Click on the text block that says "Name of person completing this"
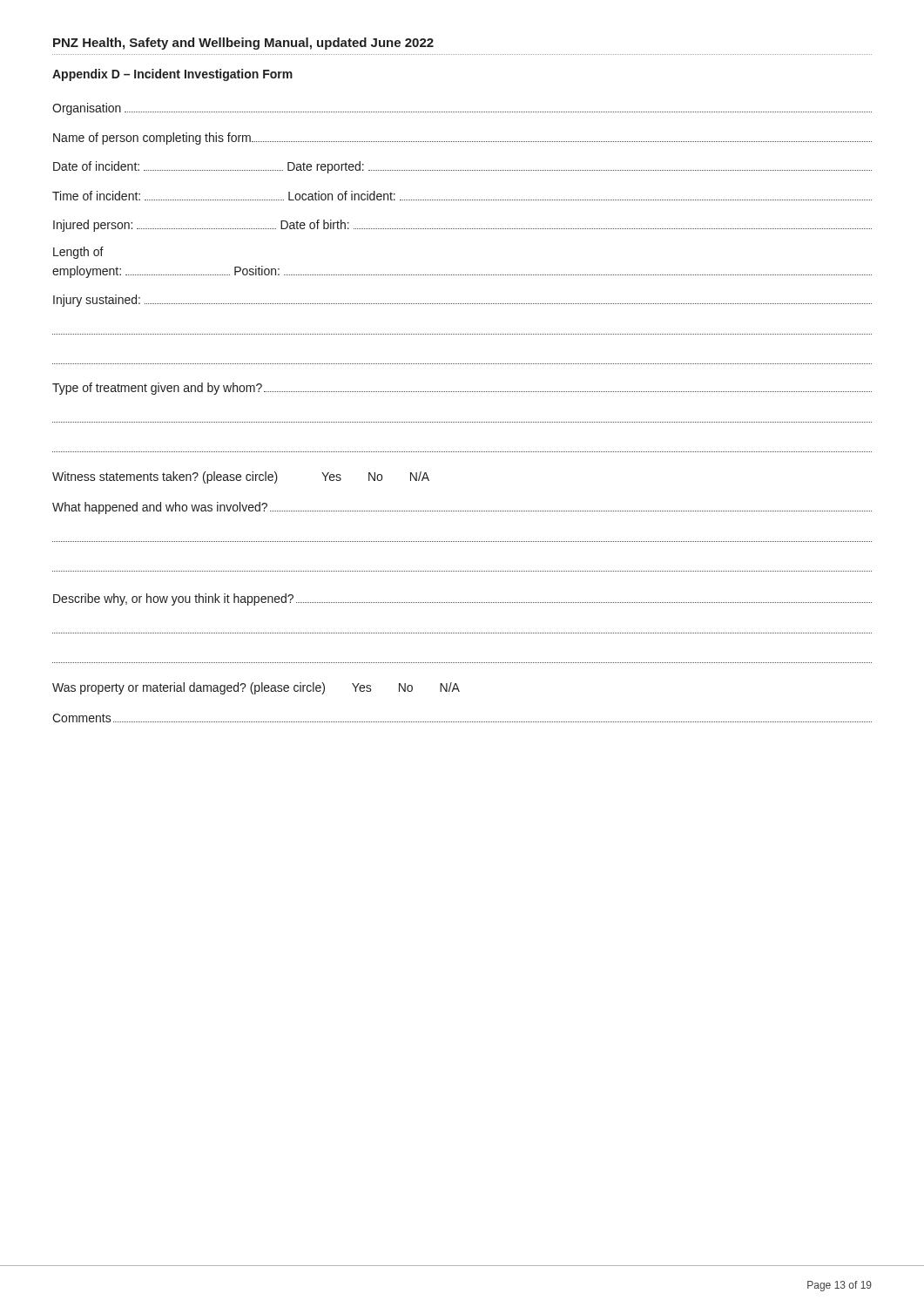This screenshot has height=1307, width=924. pos(462,136)
